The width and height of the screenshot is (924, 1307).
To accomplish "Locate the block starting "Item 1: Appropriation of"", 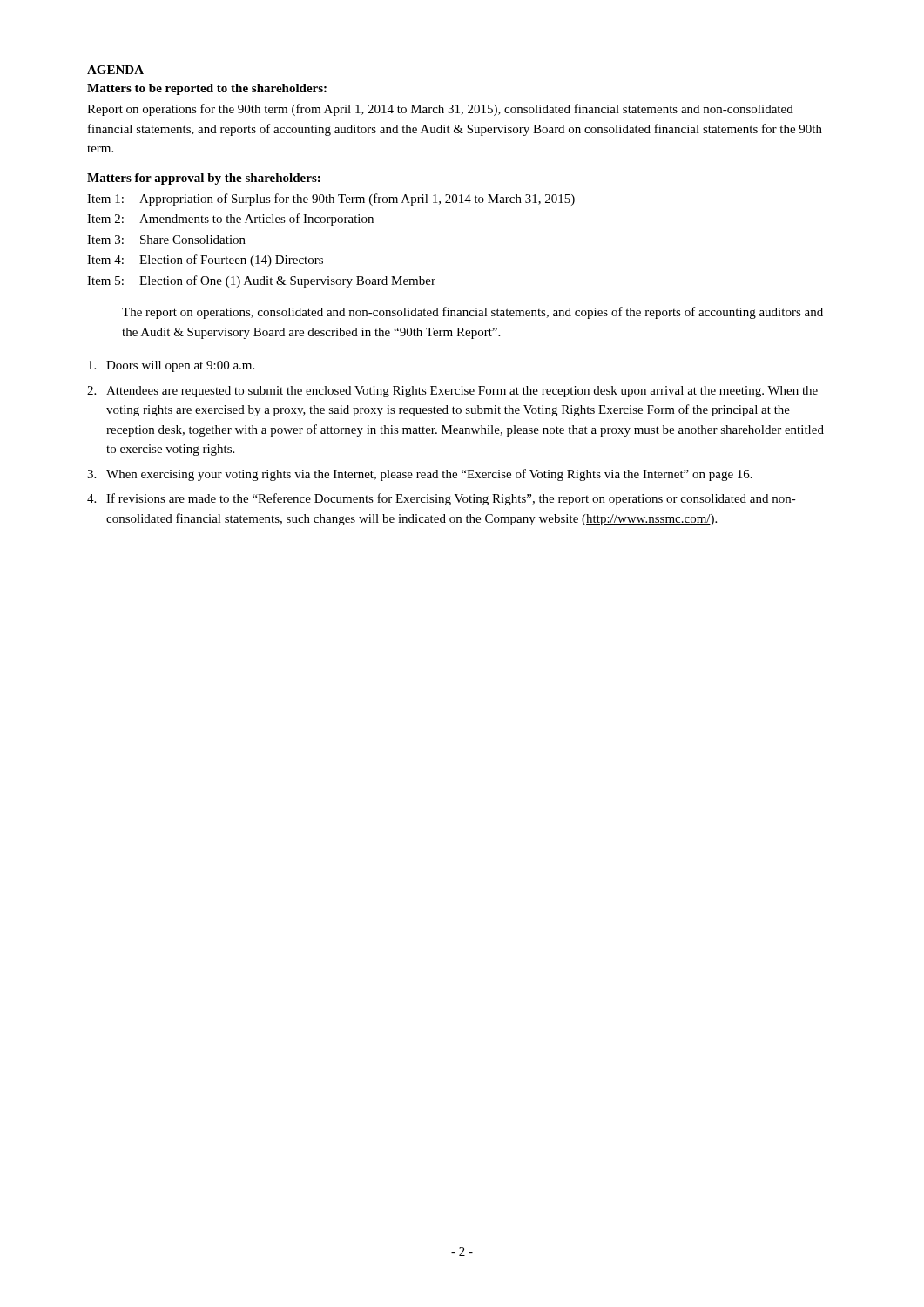I will 462,198.
